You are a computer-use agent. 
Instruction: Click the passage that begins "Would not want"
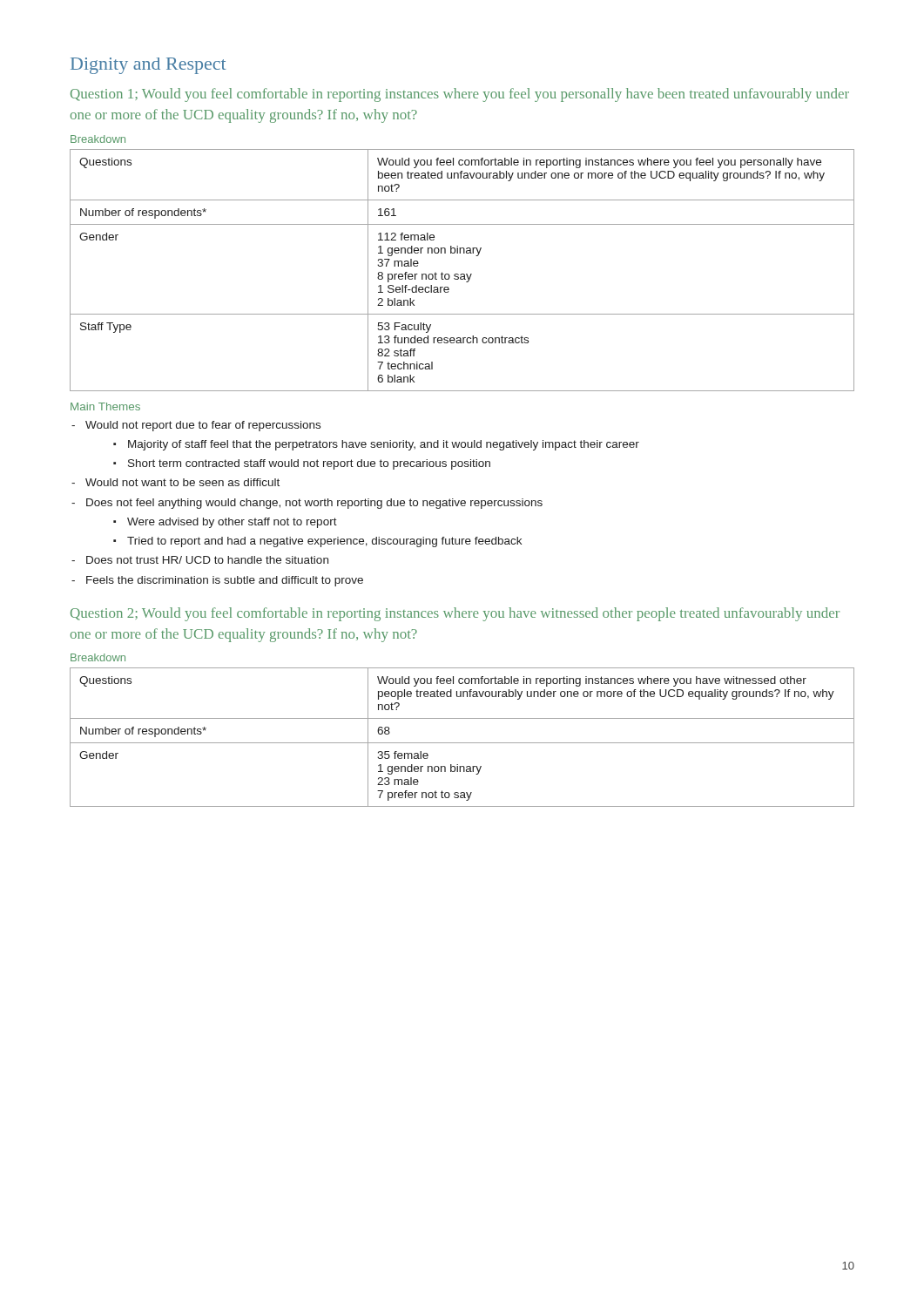(x=175, y=482)
